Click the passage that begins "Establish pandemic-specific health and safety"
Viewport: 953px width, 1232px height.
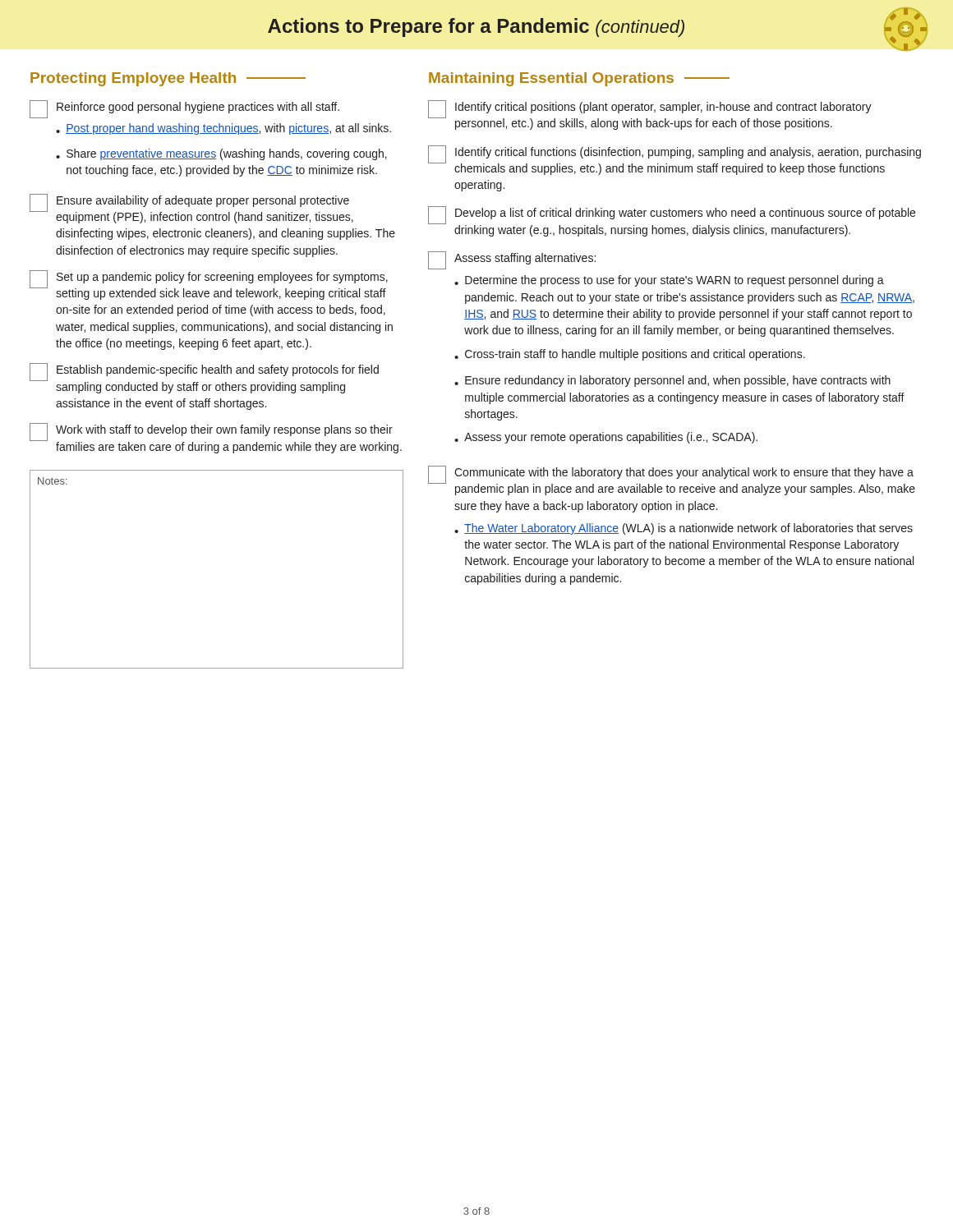pos(216,387)
